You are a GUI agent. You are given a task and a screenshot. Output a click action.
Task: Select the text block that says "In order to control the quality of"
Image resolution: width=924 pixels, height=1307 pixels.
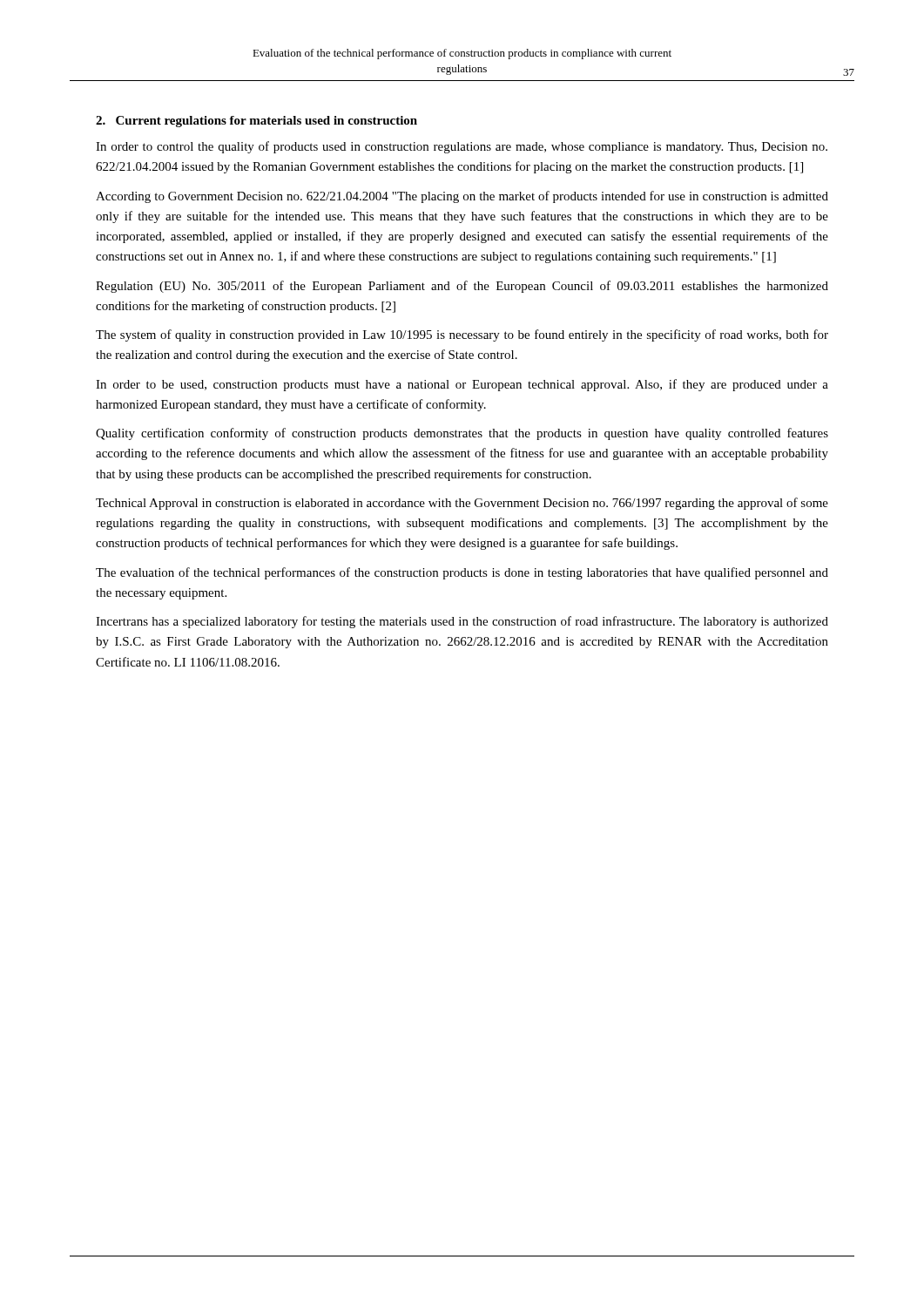tap(462, 157)
